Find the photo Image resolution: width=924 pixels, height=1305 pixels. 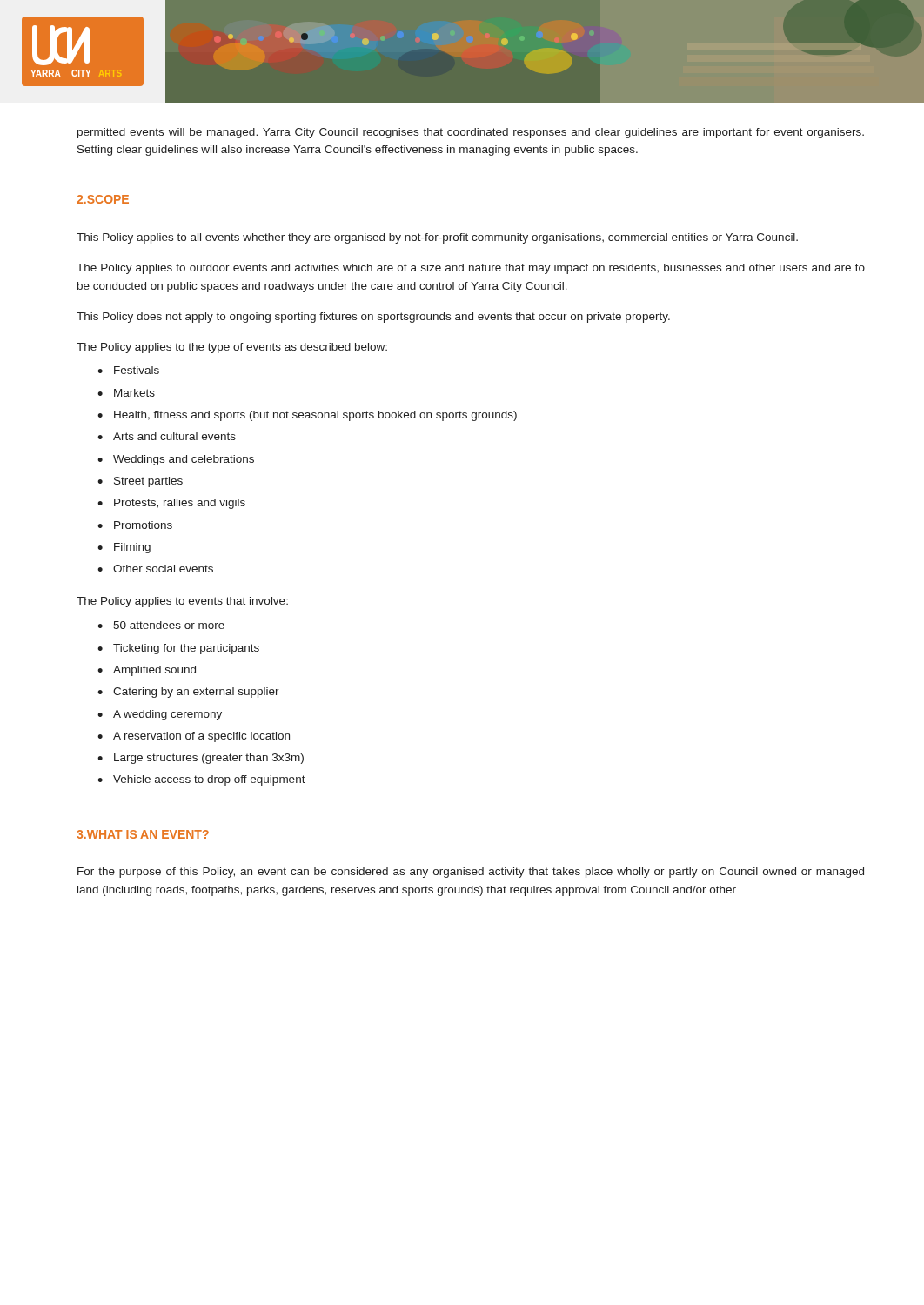click(462, 51)
